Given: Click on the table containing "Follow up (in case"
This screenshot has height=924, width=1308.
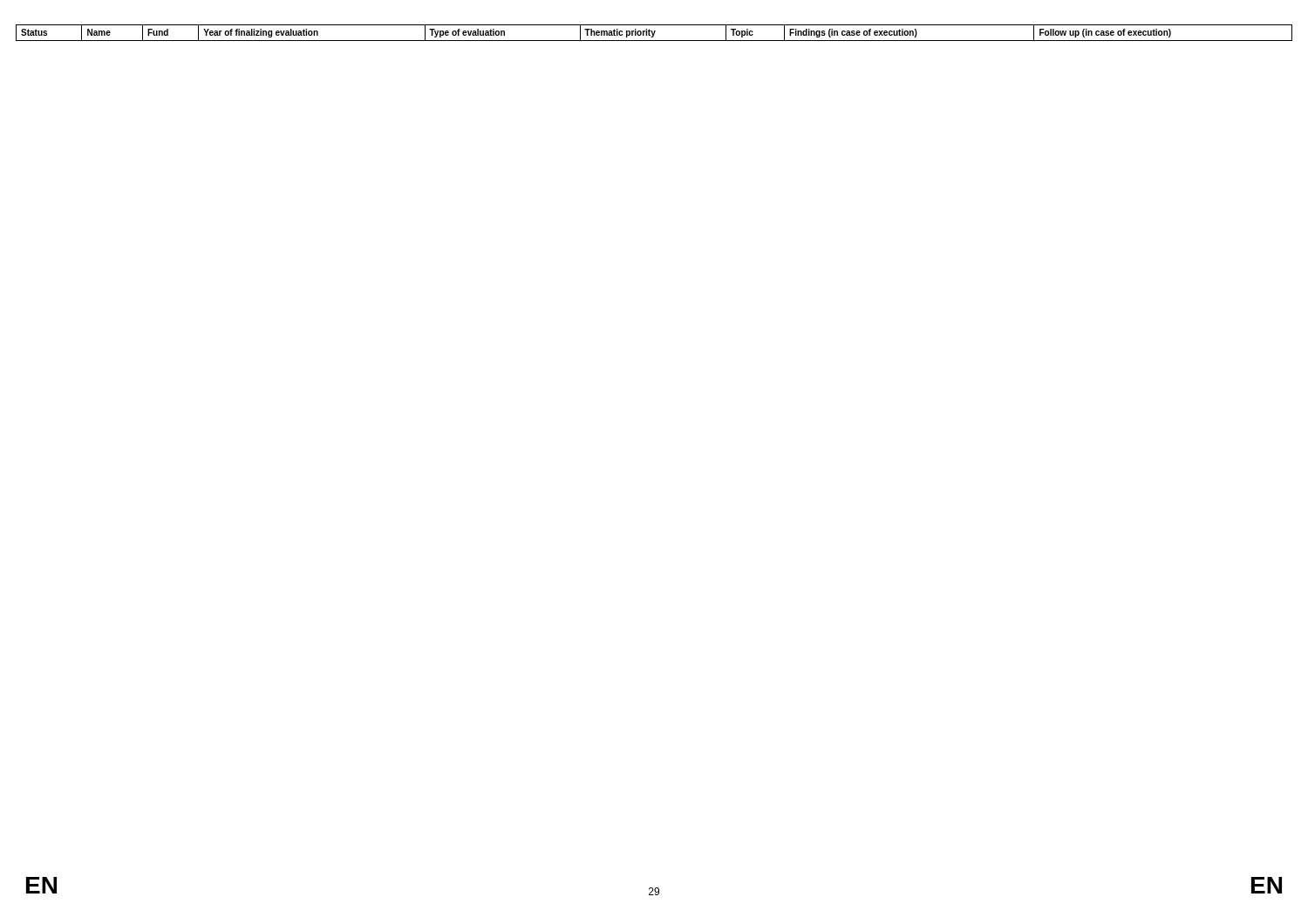Looking at the screenshot, I should (x=654, y=33).
